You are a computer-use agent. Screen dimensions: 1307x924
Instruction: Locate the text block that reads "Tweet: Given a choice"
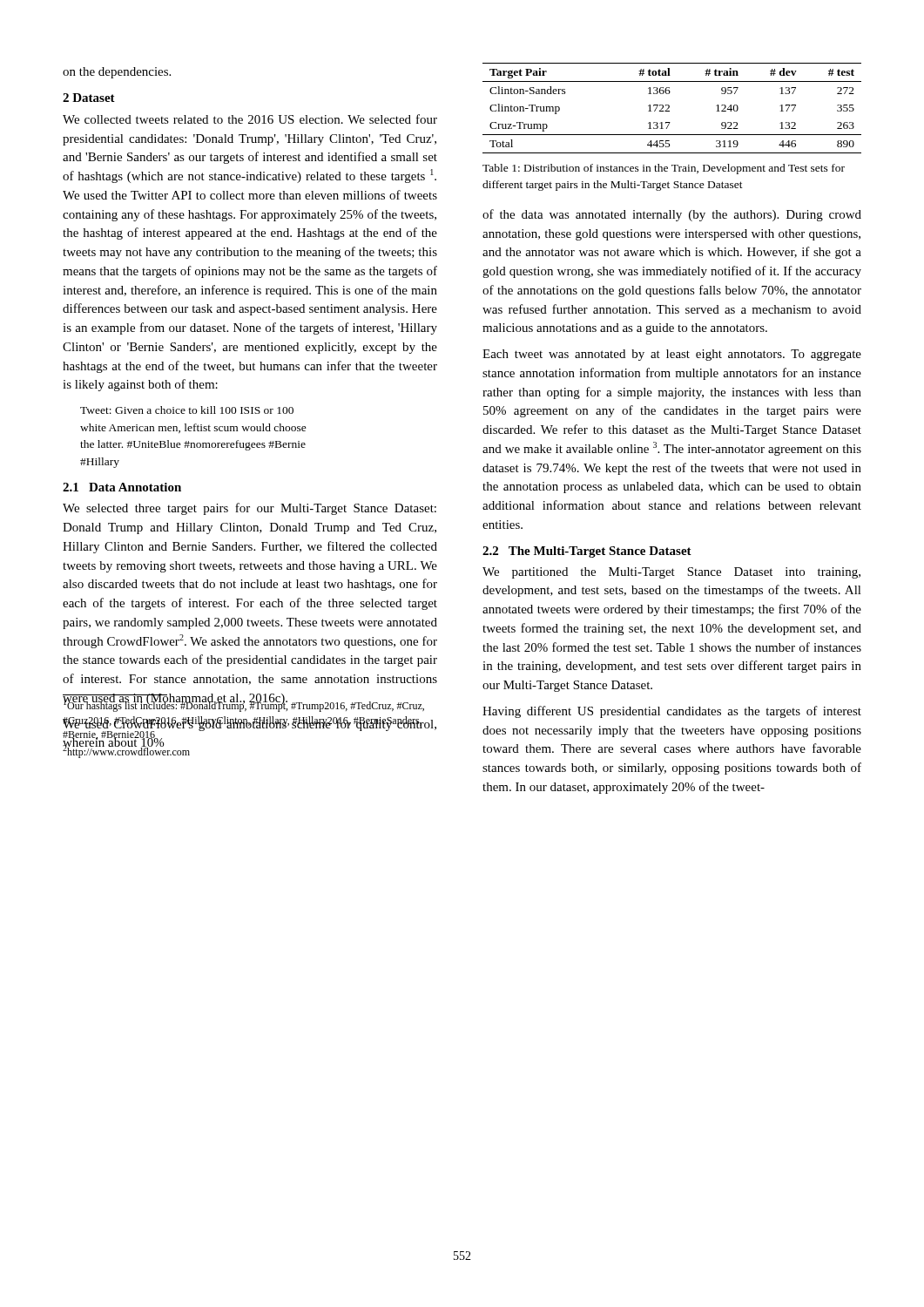pyautogui.click(x=250, y=436)
